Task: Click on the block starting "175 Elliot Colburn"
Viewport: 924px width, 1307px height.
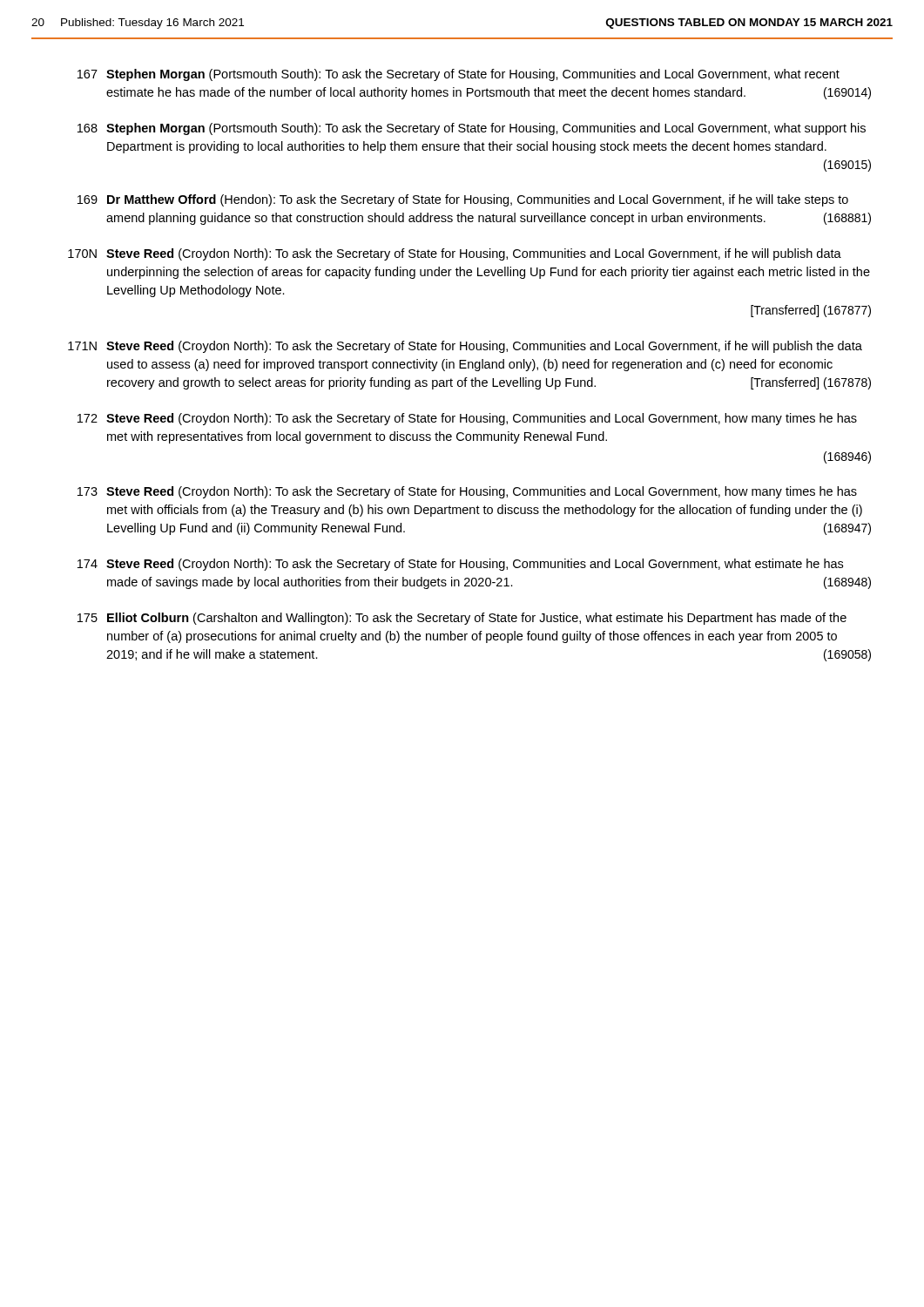Action: coord(462,637)
